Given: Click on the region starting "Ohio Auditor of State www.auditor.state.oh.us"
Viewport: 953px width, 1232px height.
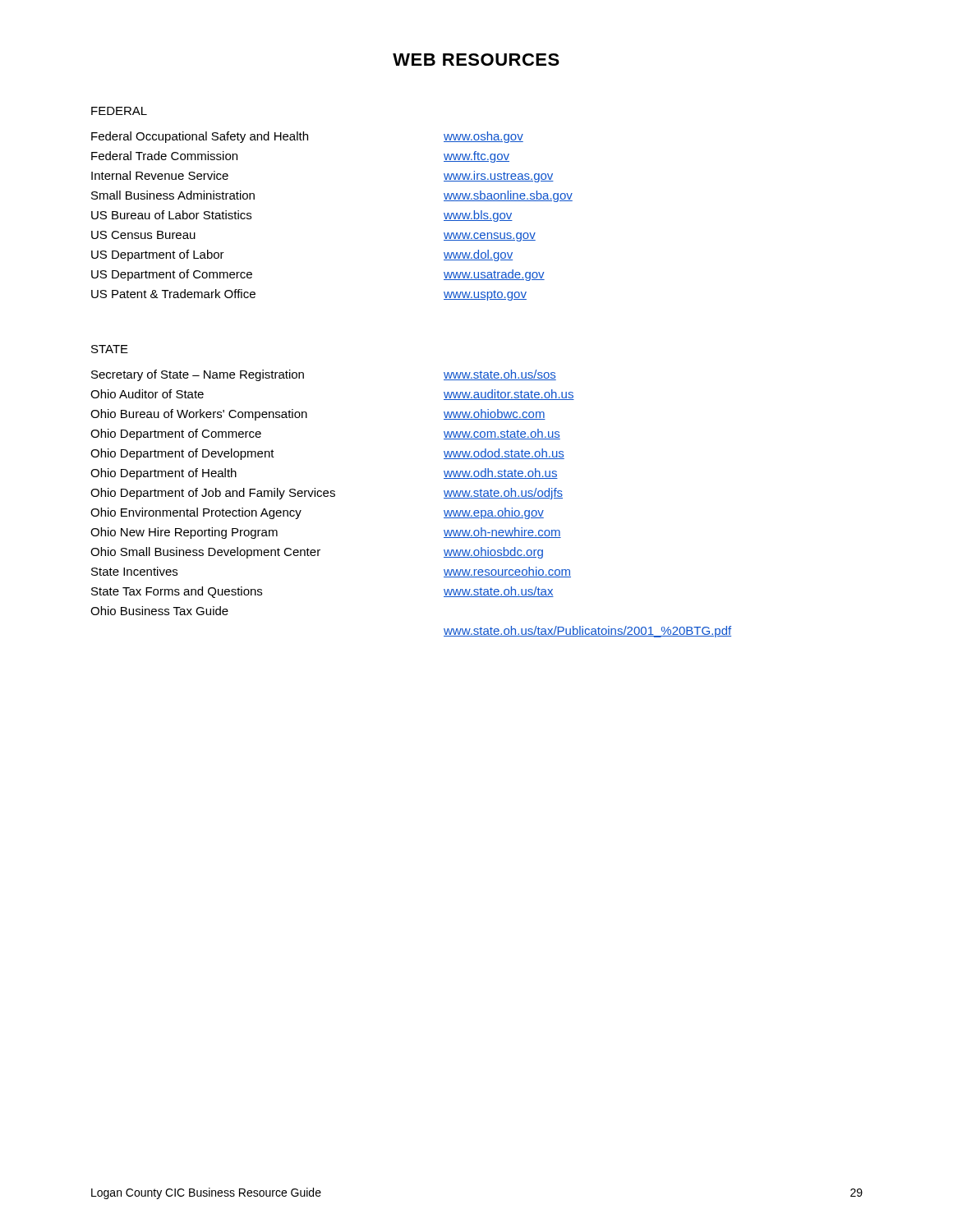Looking at the screenshot, I should click(145, 395).
